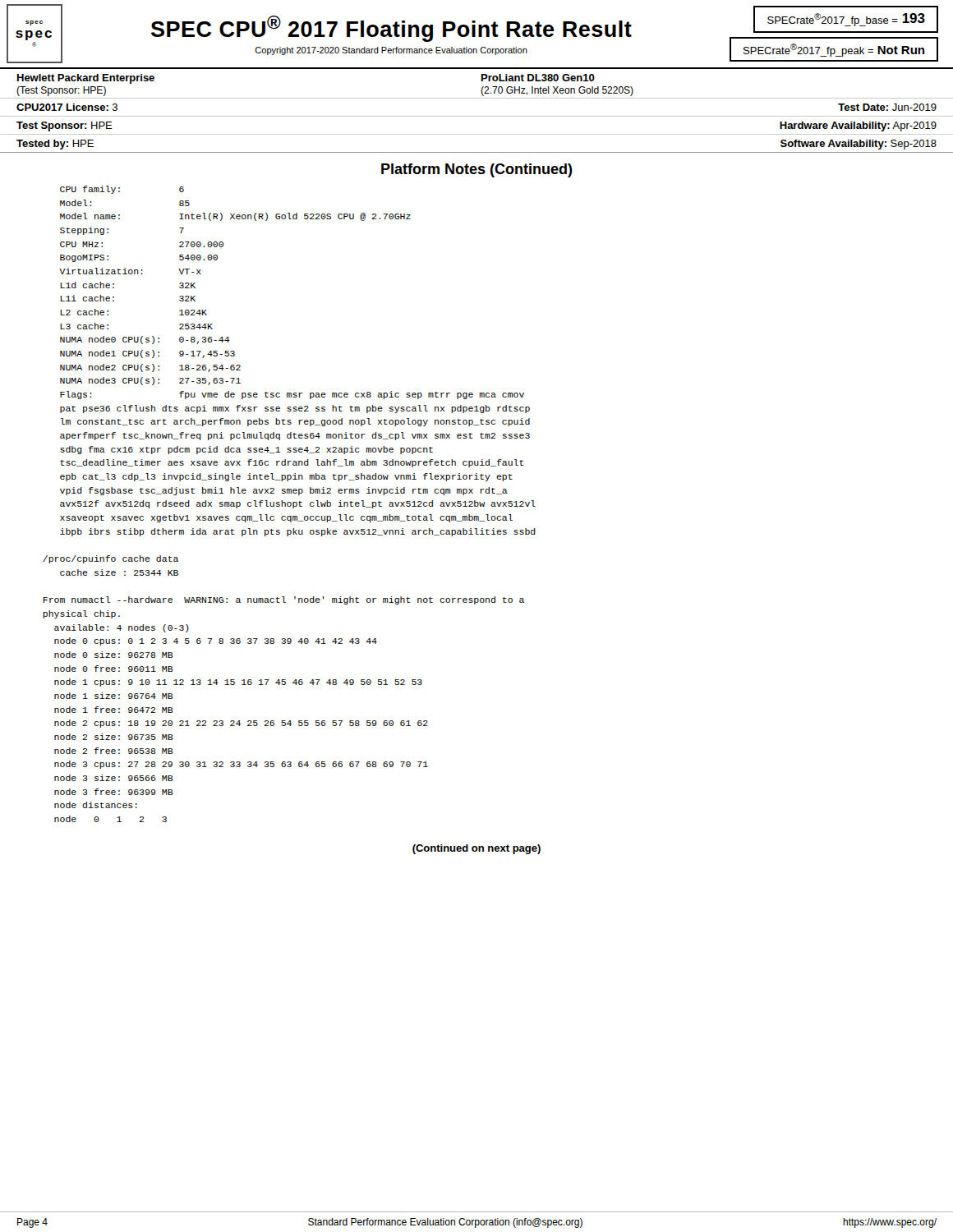This screenshot has width=953, height=1232.
Task: Click where it says "(Continued on next page)"
Action: (x=476, y=848)
